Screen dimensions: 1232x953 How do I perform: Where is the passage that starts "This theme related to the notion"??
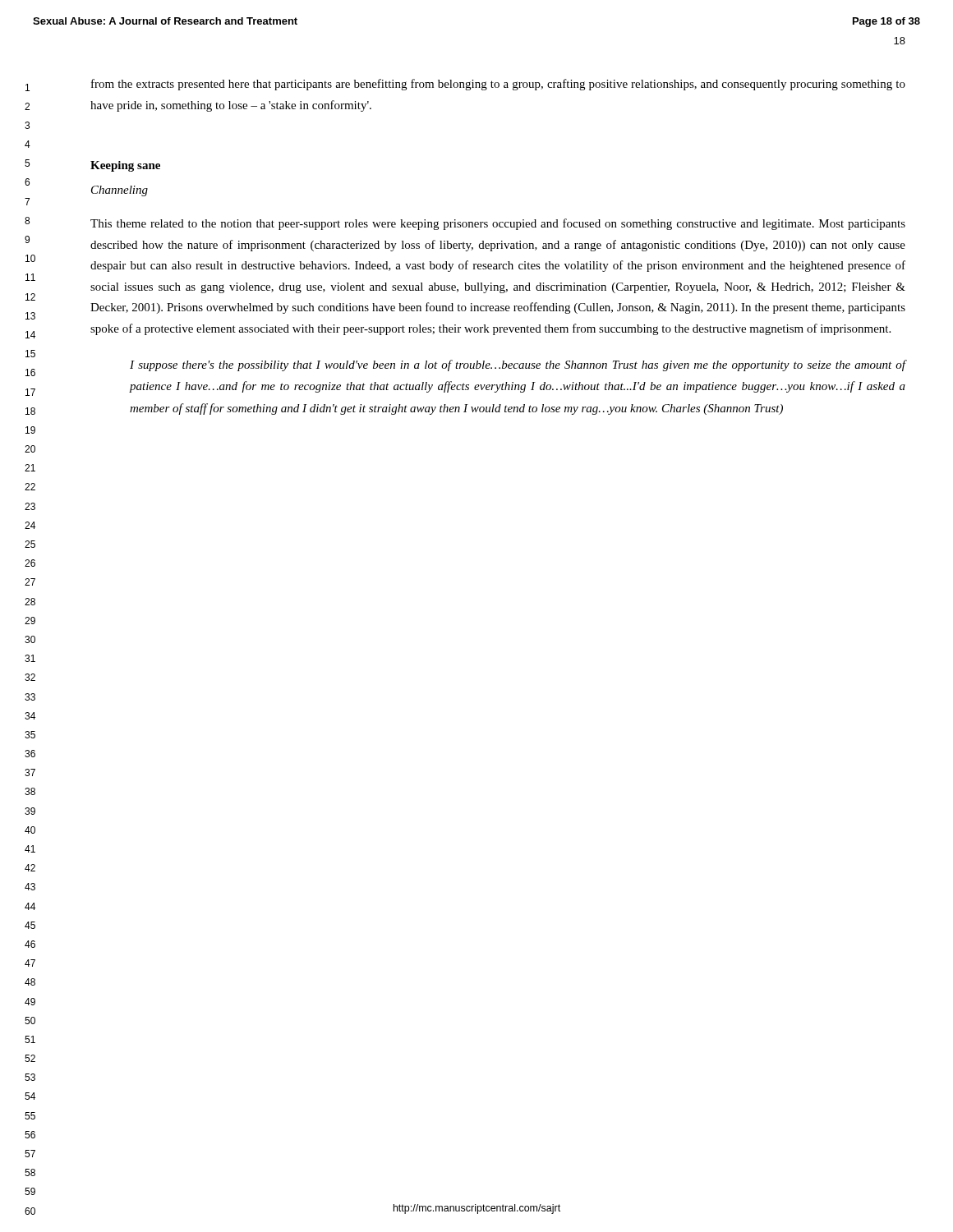tap(498, 276)
